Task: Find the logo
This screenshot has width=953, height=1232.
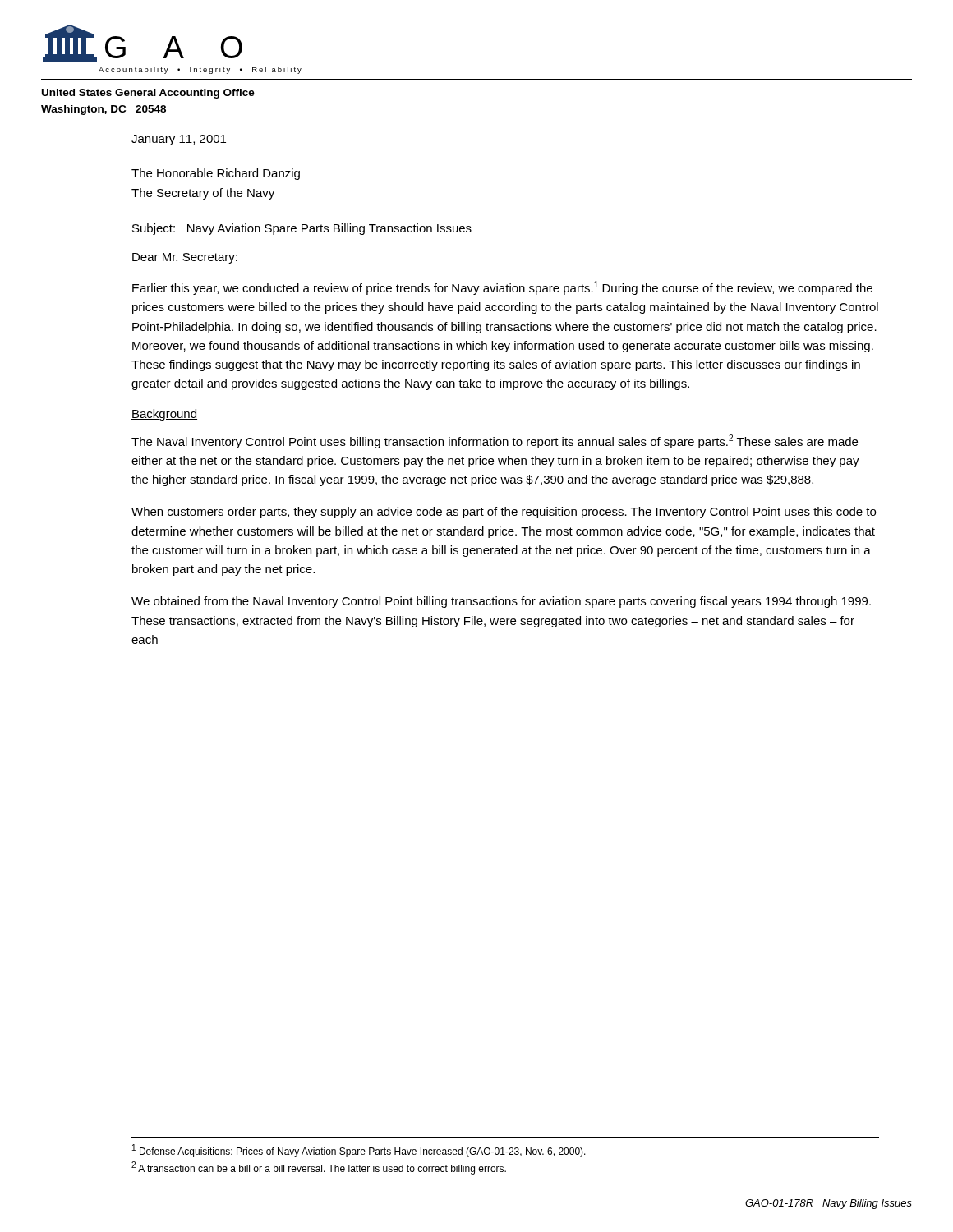Action: [x=476, y=48]
